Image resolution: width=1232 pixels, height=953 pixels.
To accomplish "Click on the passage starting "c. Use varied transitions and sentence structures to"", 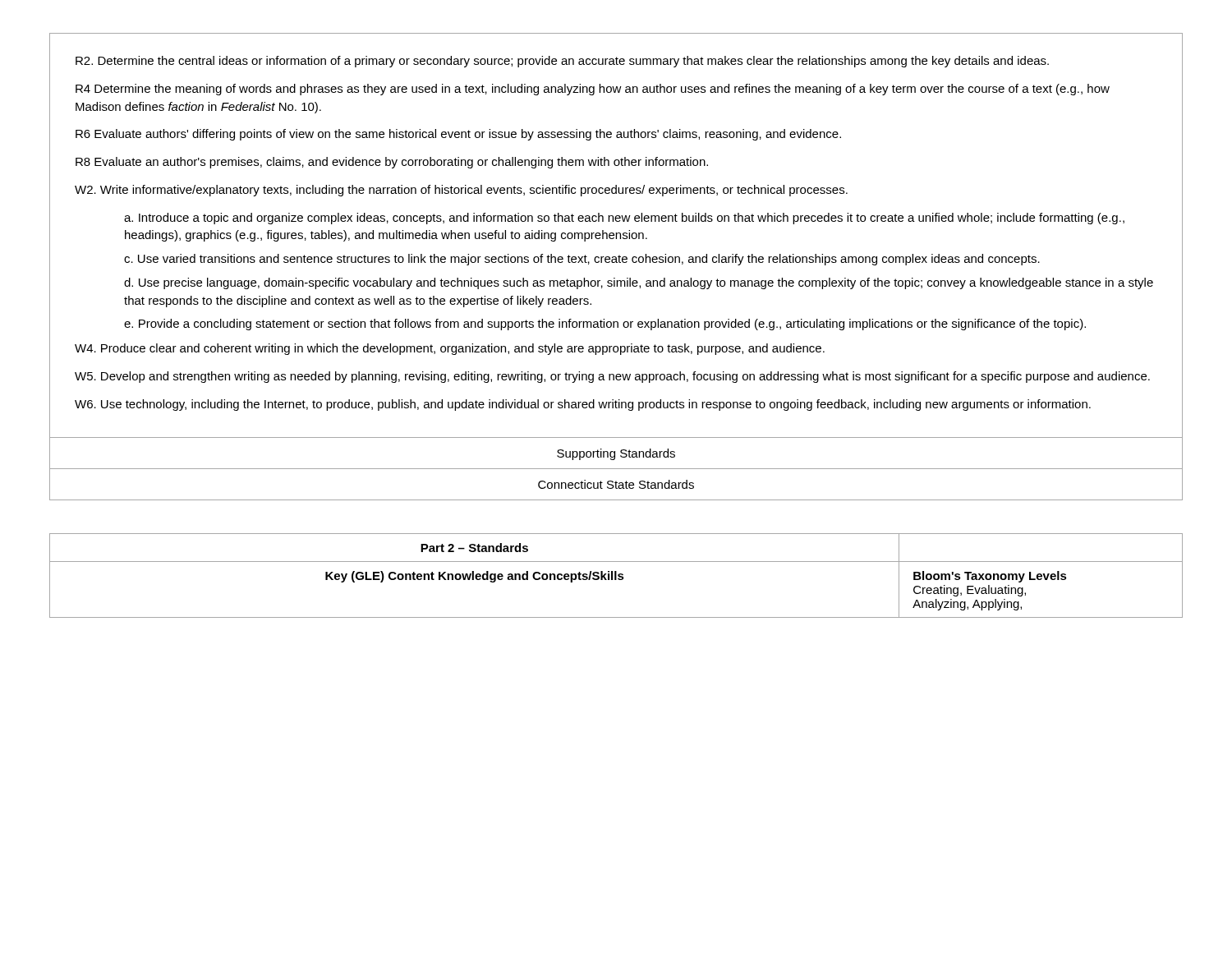I will point(582,258).
